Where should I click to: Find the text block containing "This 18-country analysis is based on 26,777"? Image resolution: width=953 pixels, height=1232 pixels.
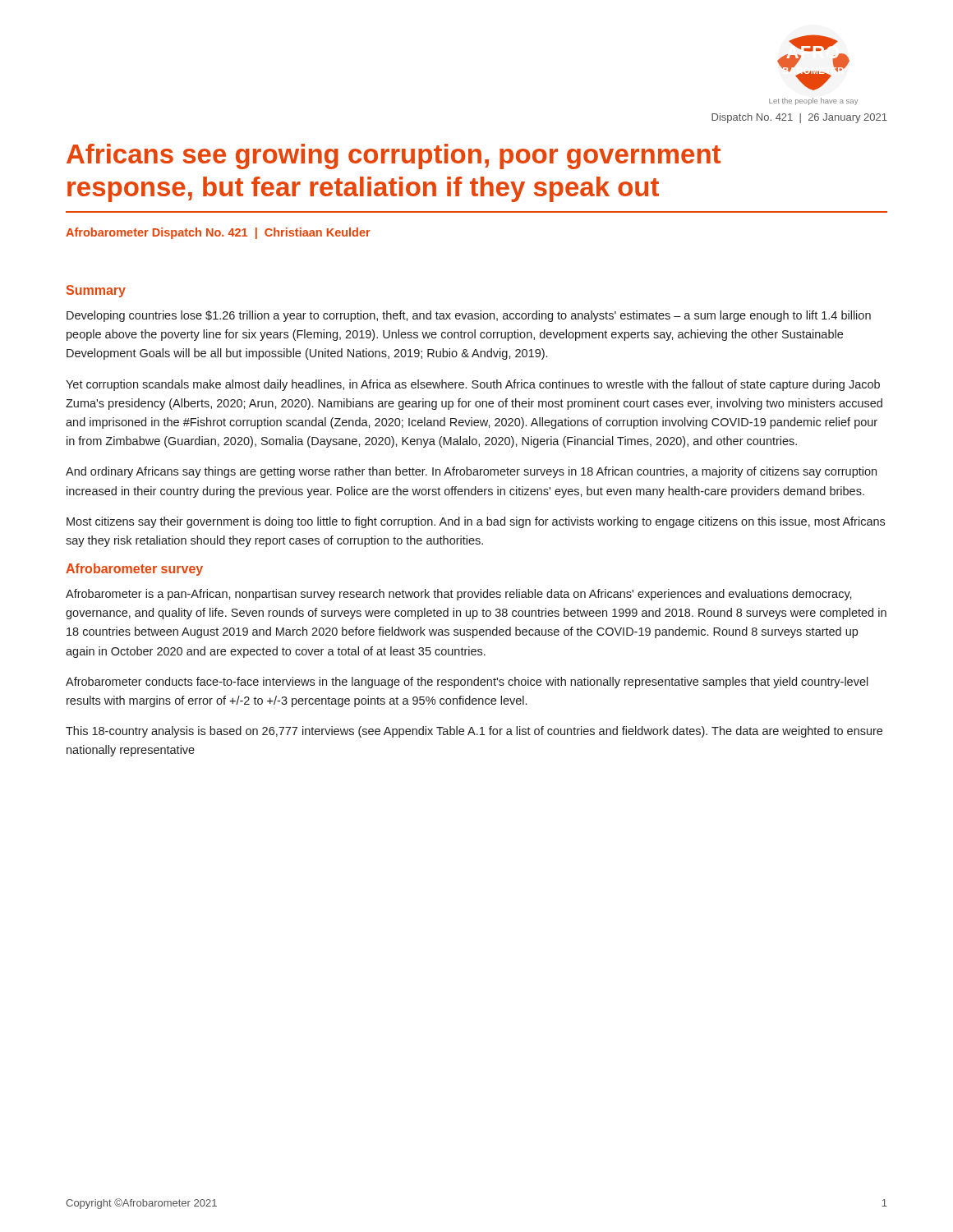pyautogui.click(x=476, y=741)
